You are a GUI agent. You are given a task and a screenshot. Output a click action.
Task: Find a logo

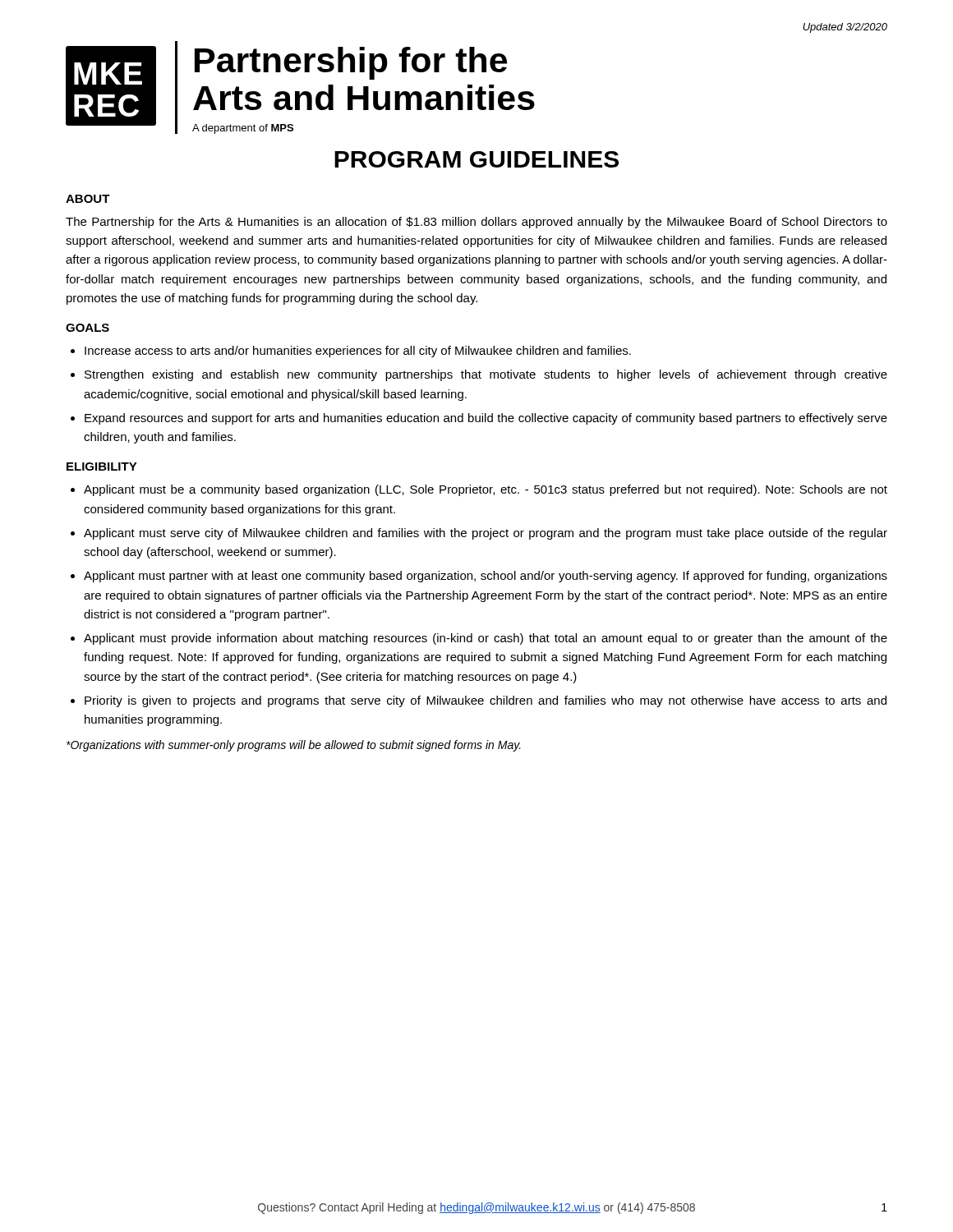476,87
